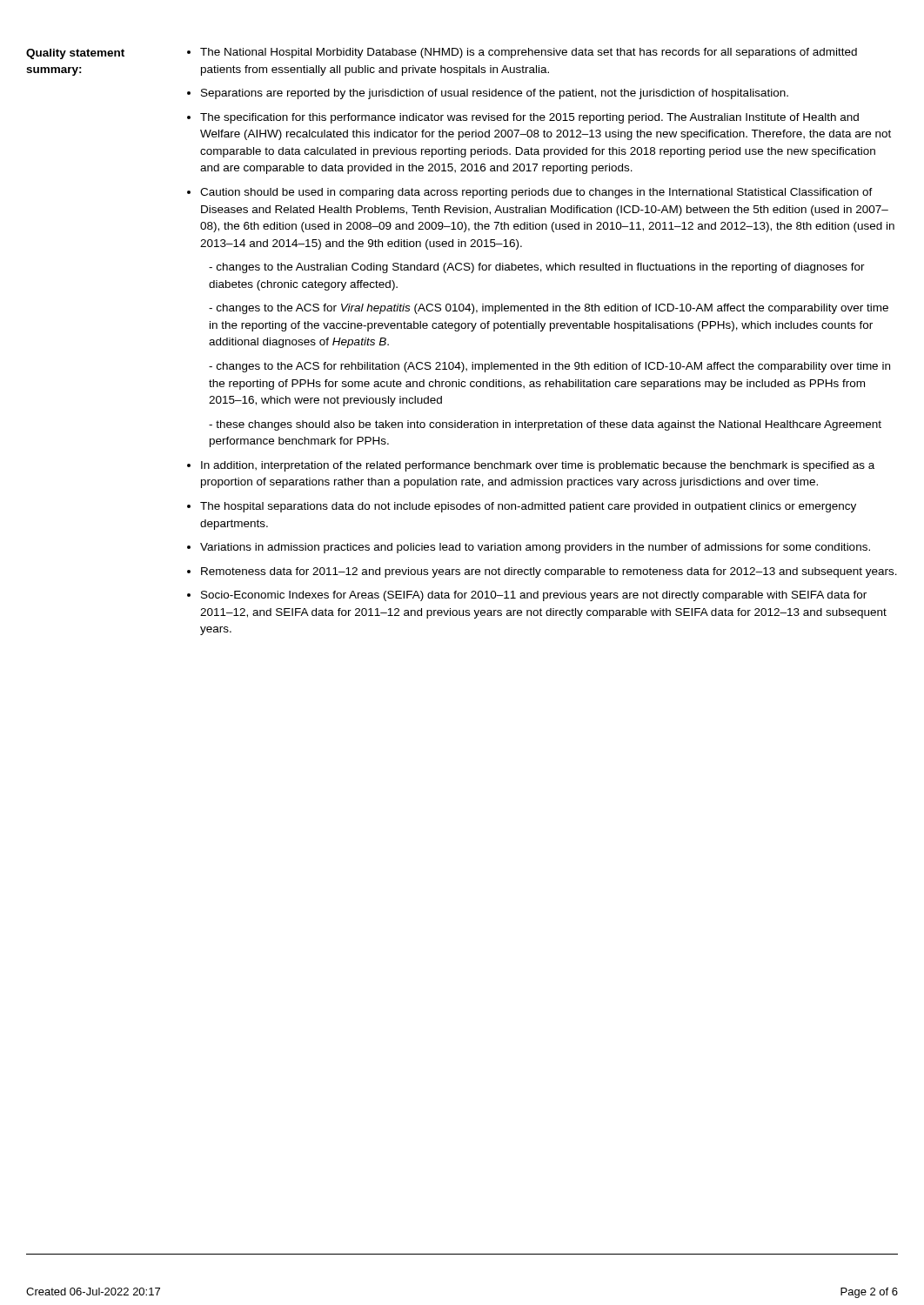Click on the text block with the text "these changes should also be taken"
Image resolution: width=924 pixels, height=1305 pixels.
545,432
